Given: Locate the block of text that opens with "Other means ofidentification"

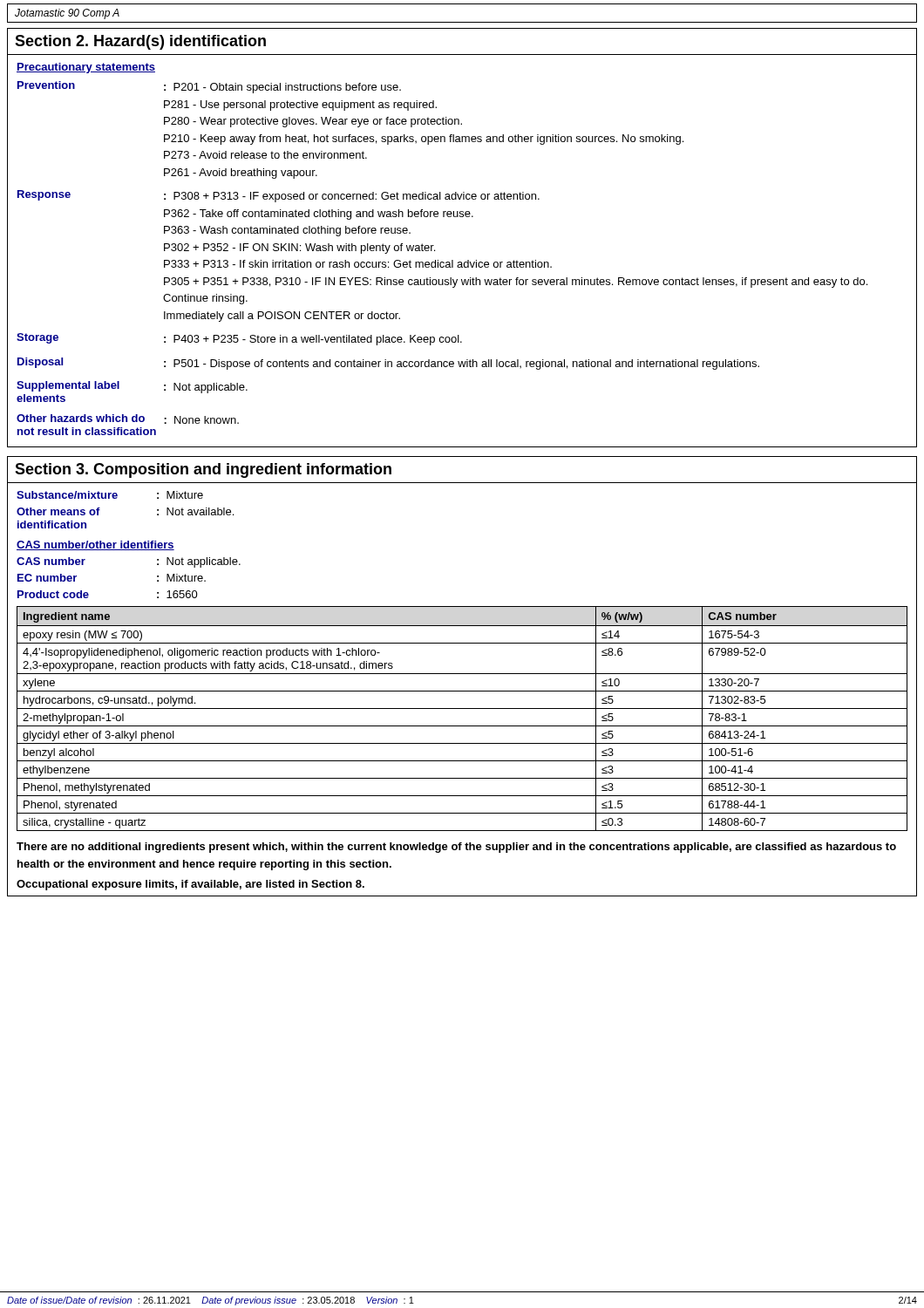Looking at the screenshot, I should [54, 511].
